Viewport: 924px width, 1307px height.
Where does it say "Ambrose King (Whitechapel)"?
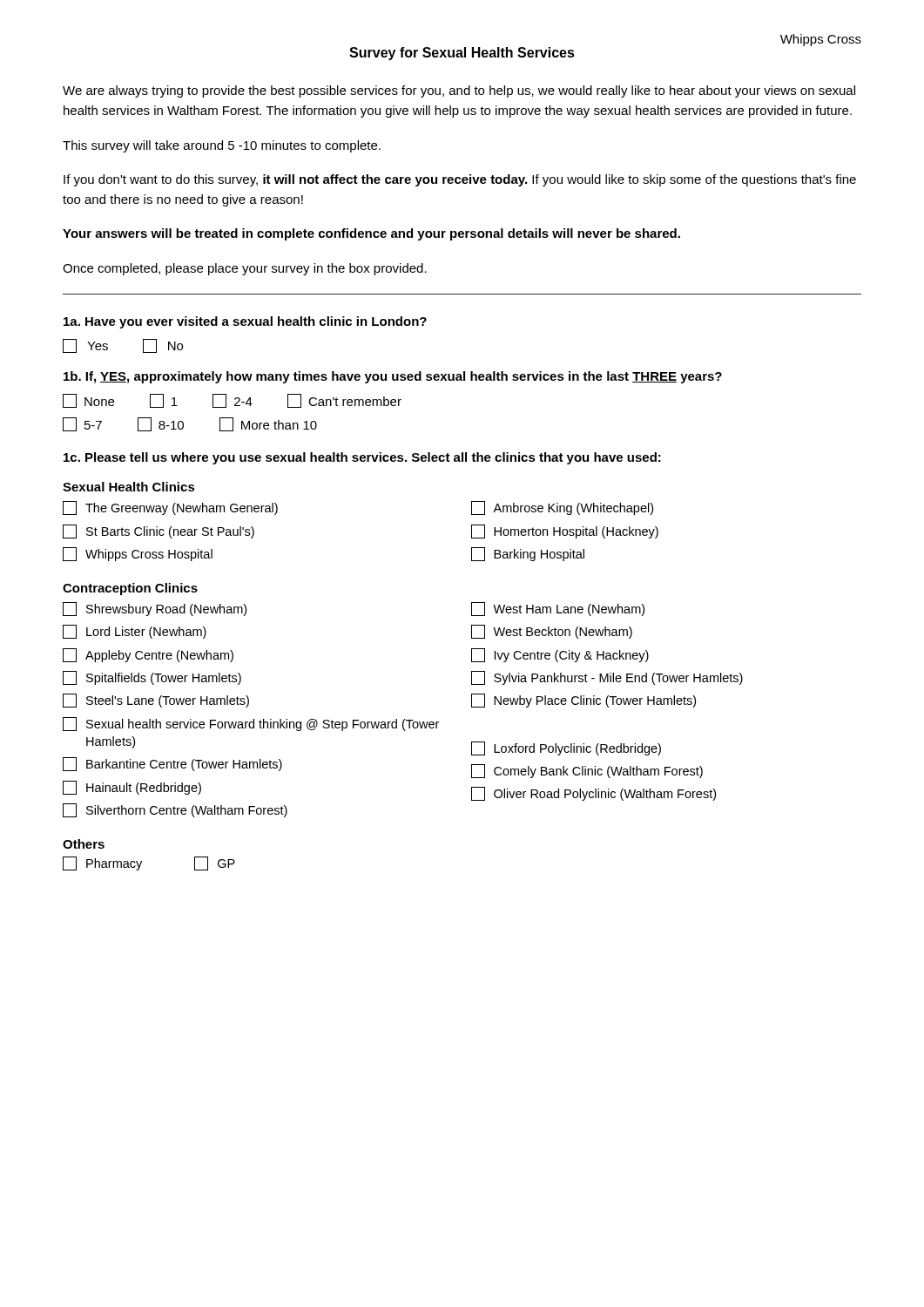(x=562, y=508)
